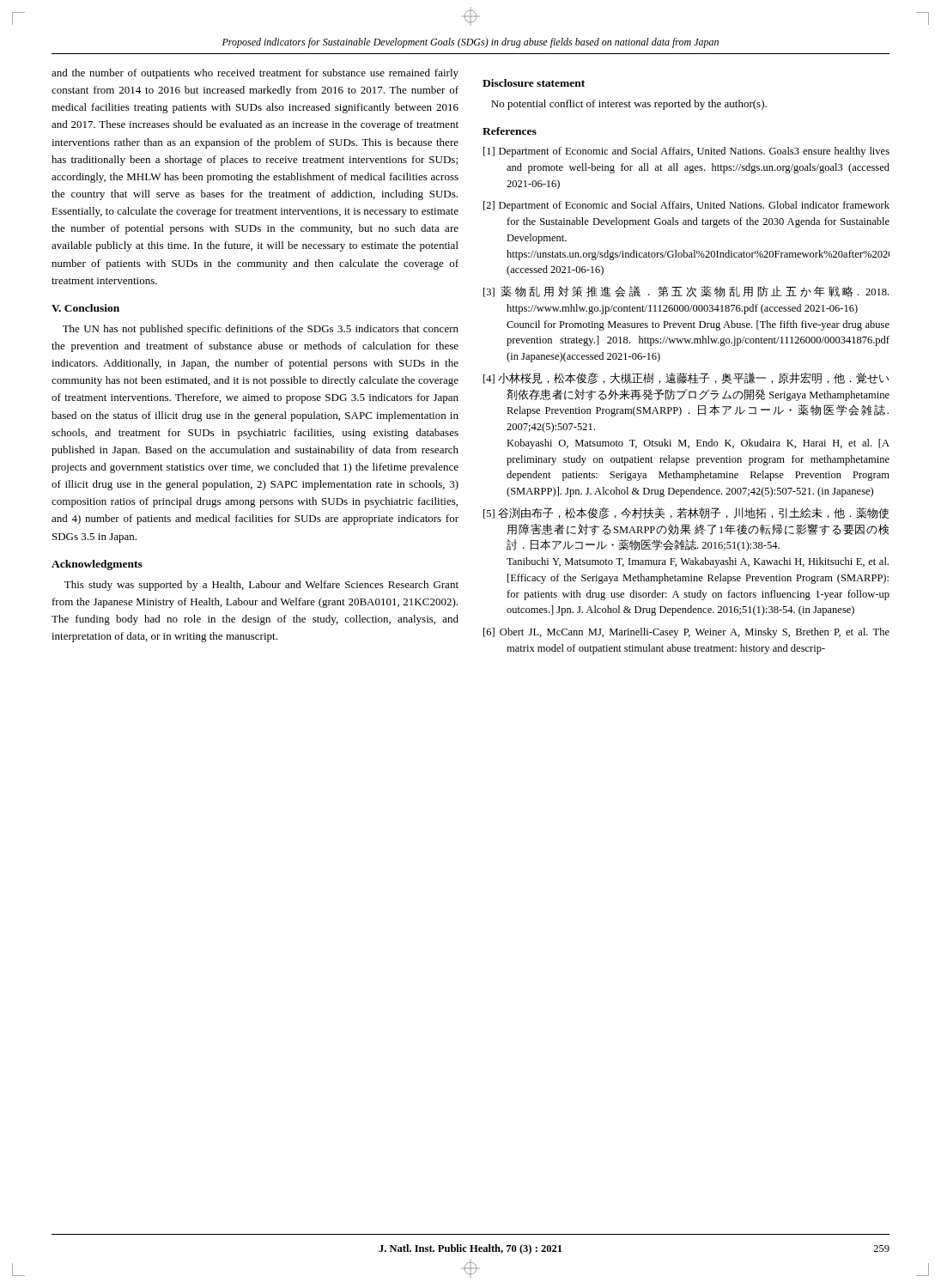
Task: Find the list item containing "[4] 小林桜見，松本俊彦，大槻正樹，遠藤桂子，奥平謙一，原井宏明，他．覚せい剤依存患者に対する外来再発予防プログラムの開発 Serigaya"
Action: pos(686,435)
